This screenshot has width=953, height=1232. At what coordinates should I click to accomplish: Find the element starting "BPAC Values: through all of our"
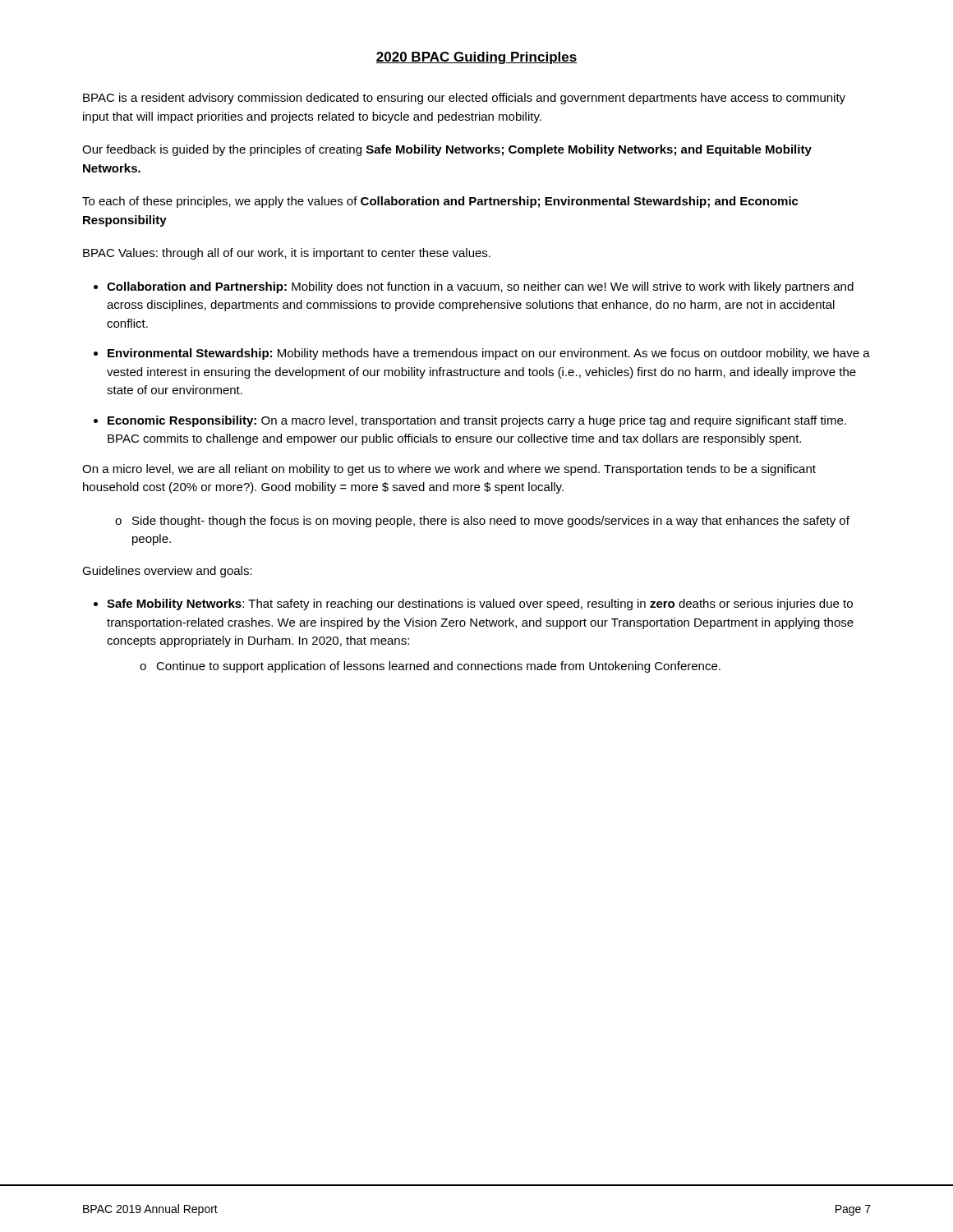click(476, 253)
